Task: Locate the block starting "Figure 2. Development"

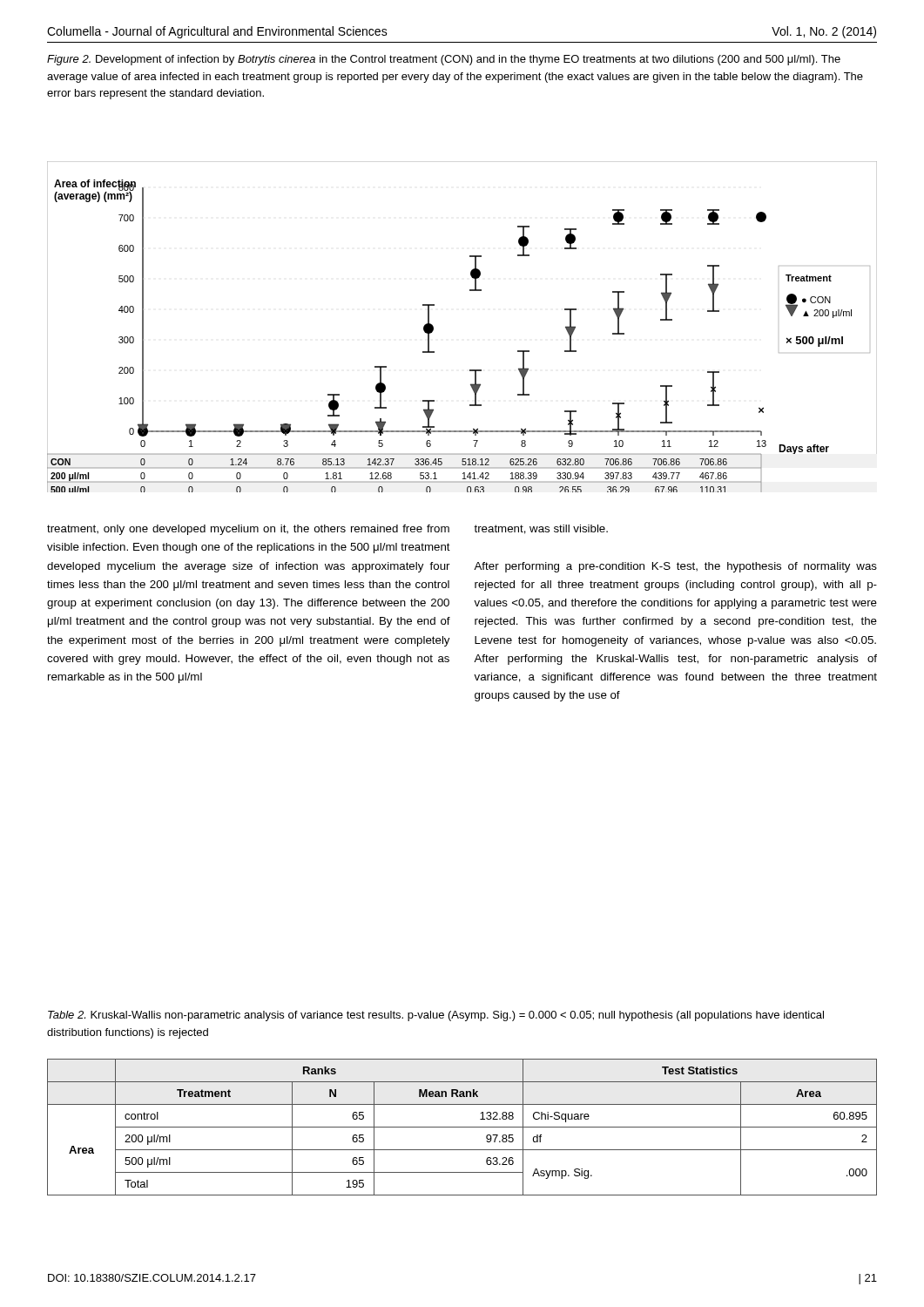Action: tap(455, 76)
